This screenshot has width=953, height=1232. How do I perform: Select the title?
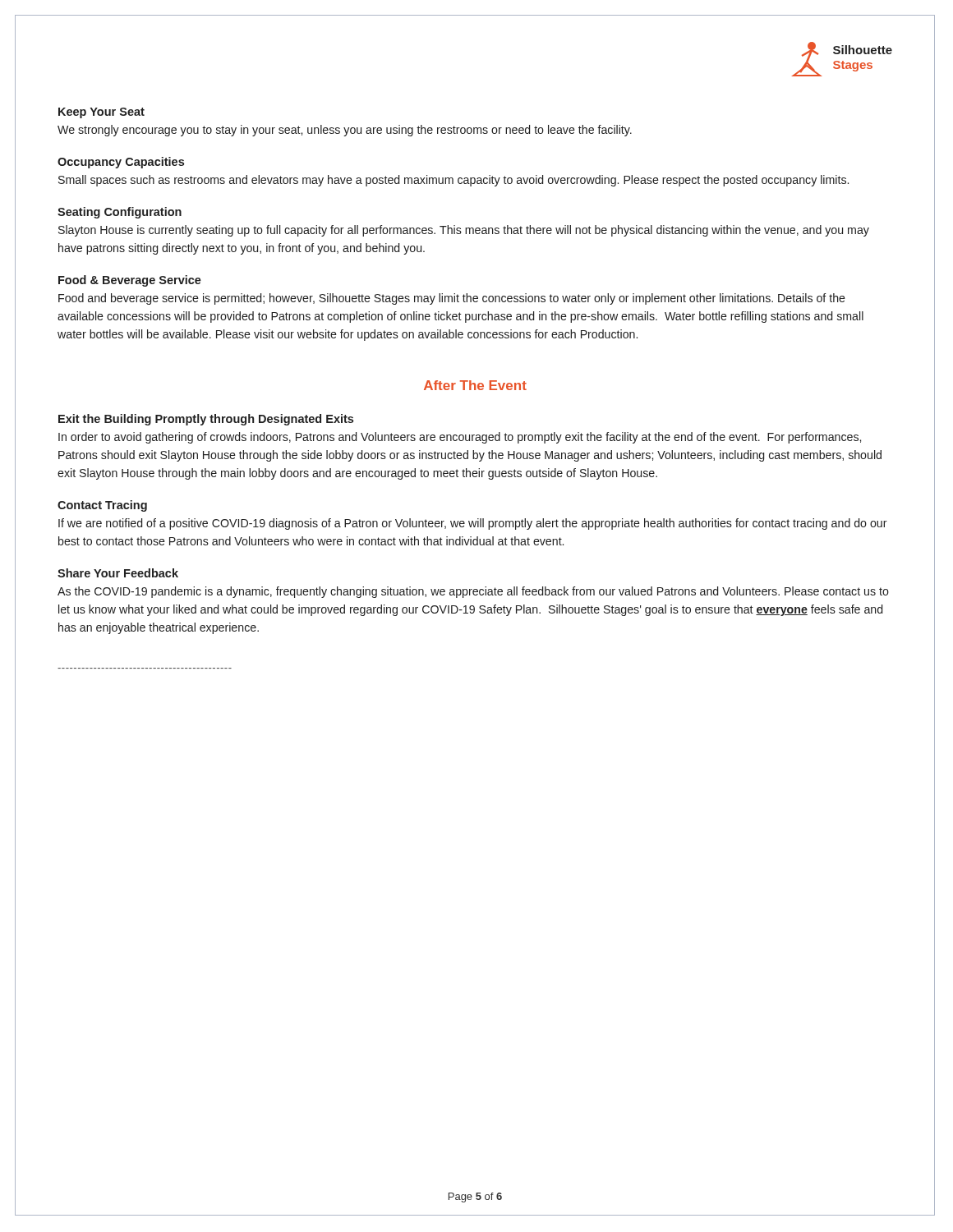475,386
